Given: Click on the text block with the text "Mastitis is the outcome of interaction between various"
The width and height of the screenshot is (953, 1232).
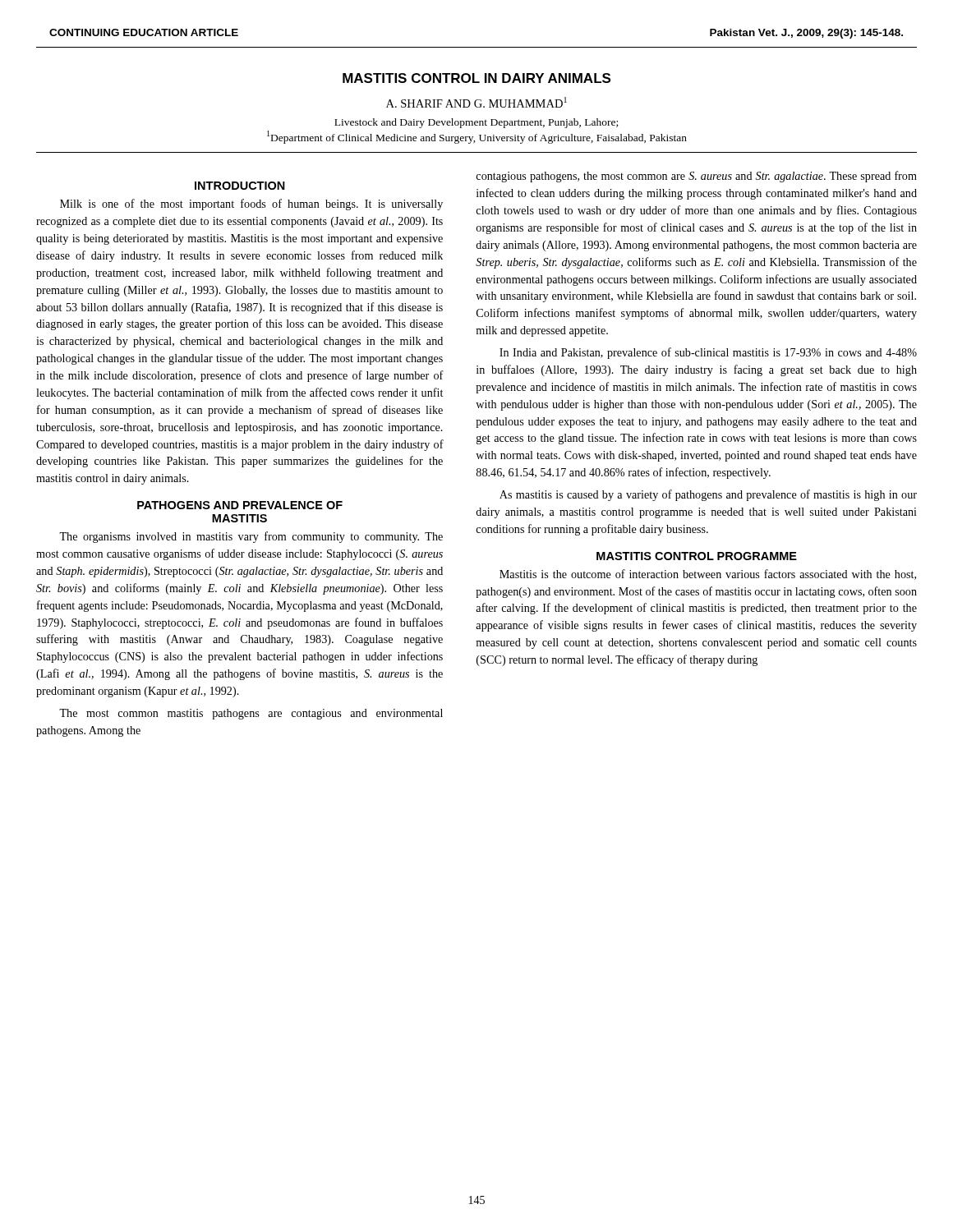Looking at the screenshot, I should [696, 617].
